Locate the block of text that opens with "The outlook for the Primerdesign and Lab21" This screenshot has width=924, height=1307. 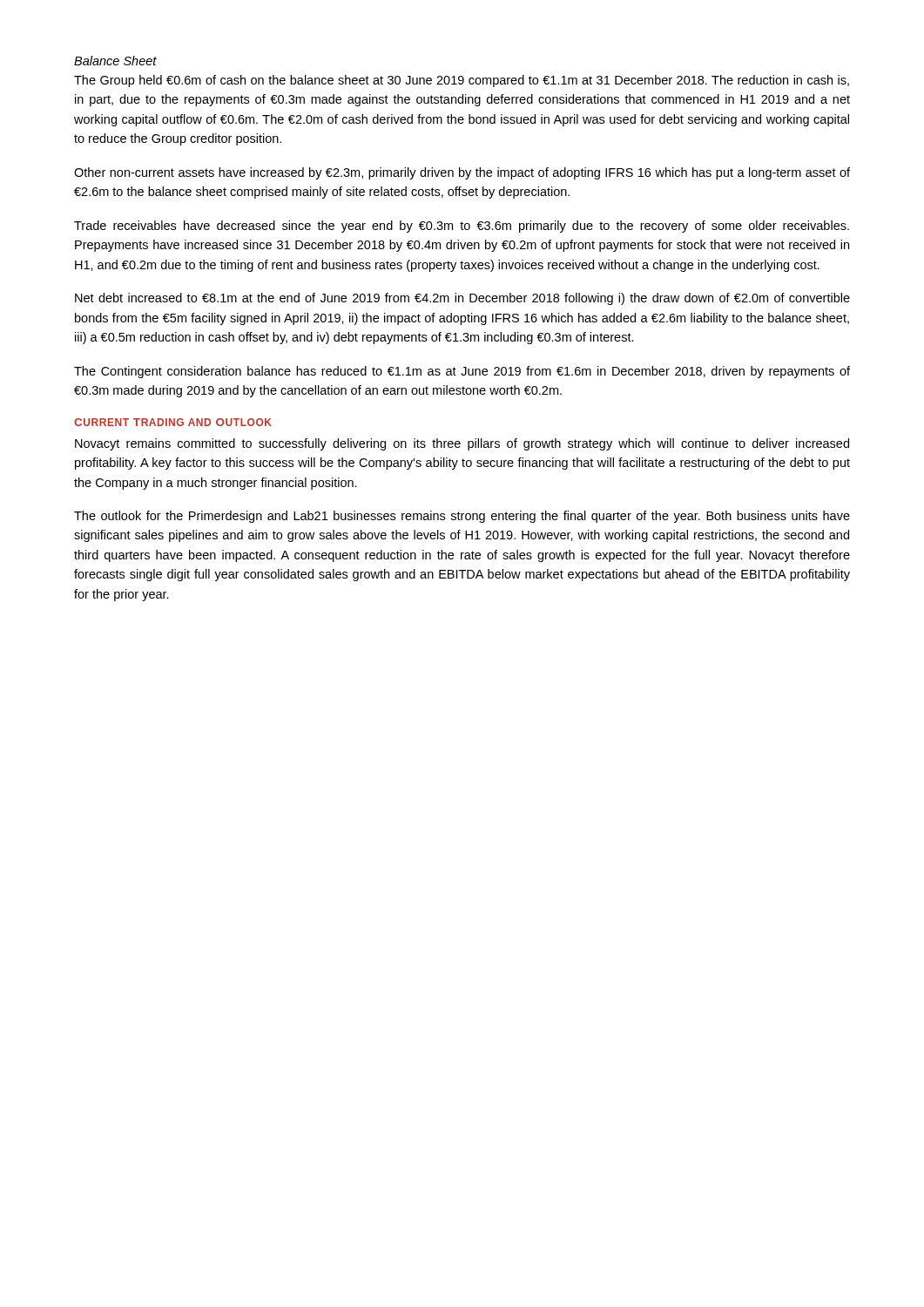(462, 555)
